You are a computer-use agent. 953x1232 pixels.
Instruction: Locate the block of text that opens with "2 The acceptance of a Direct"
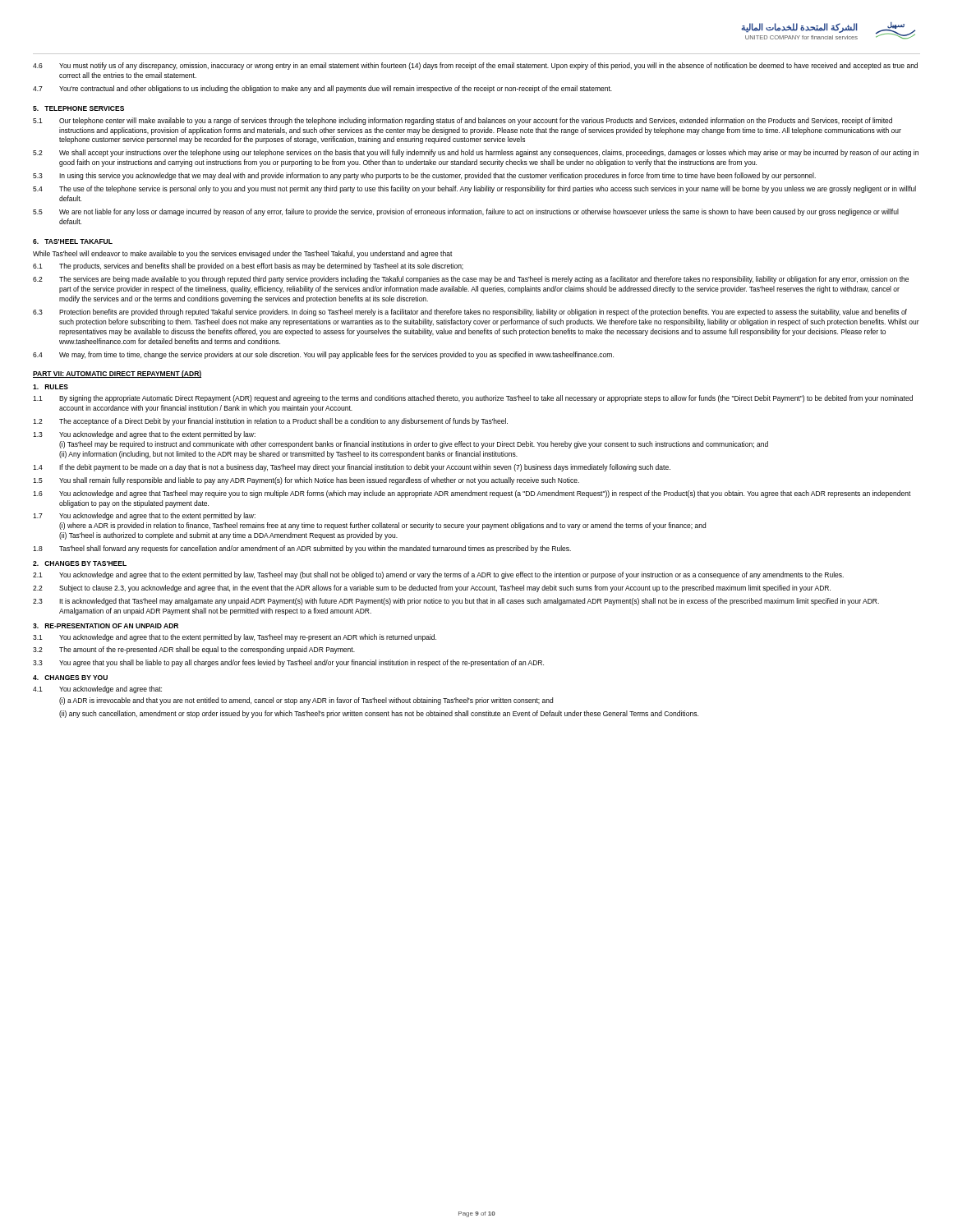[476, 422]
